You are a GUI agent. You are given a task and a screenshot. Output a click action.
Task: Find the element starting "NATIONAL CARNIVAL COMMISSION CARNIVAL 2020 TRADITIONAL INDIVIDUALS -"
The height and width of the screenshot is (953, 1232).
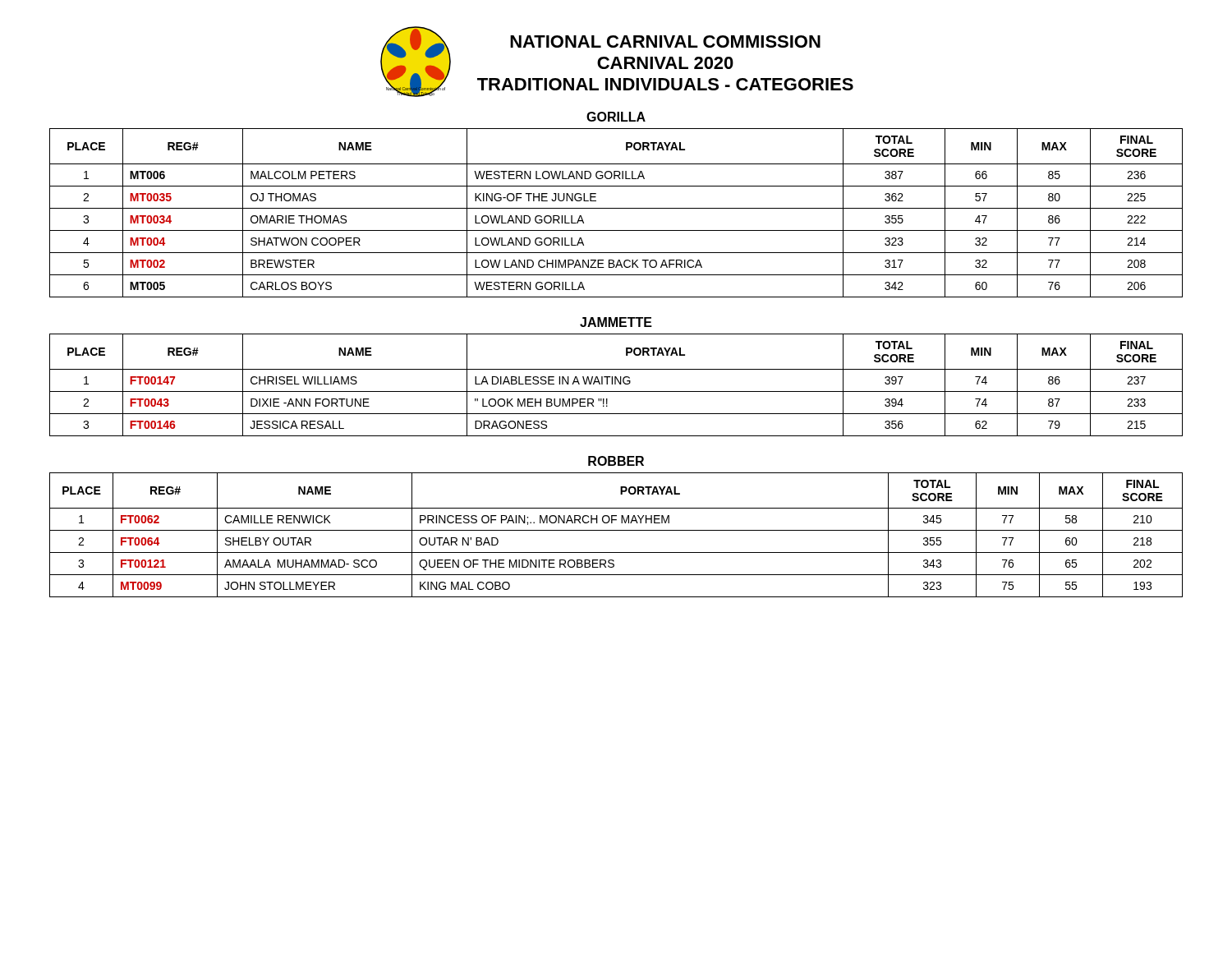665,63
